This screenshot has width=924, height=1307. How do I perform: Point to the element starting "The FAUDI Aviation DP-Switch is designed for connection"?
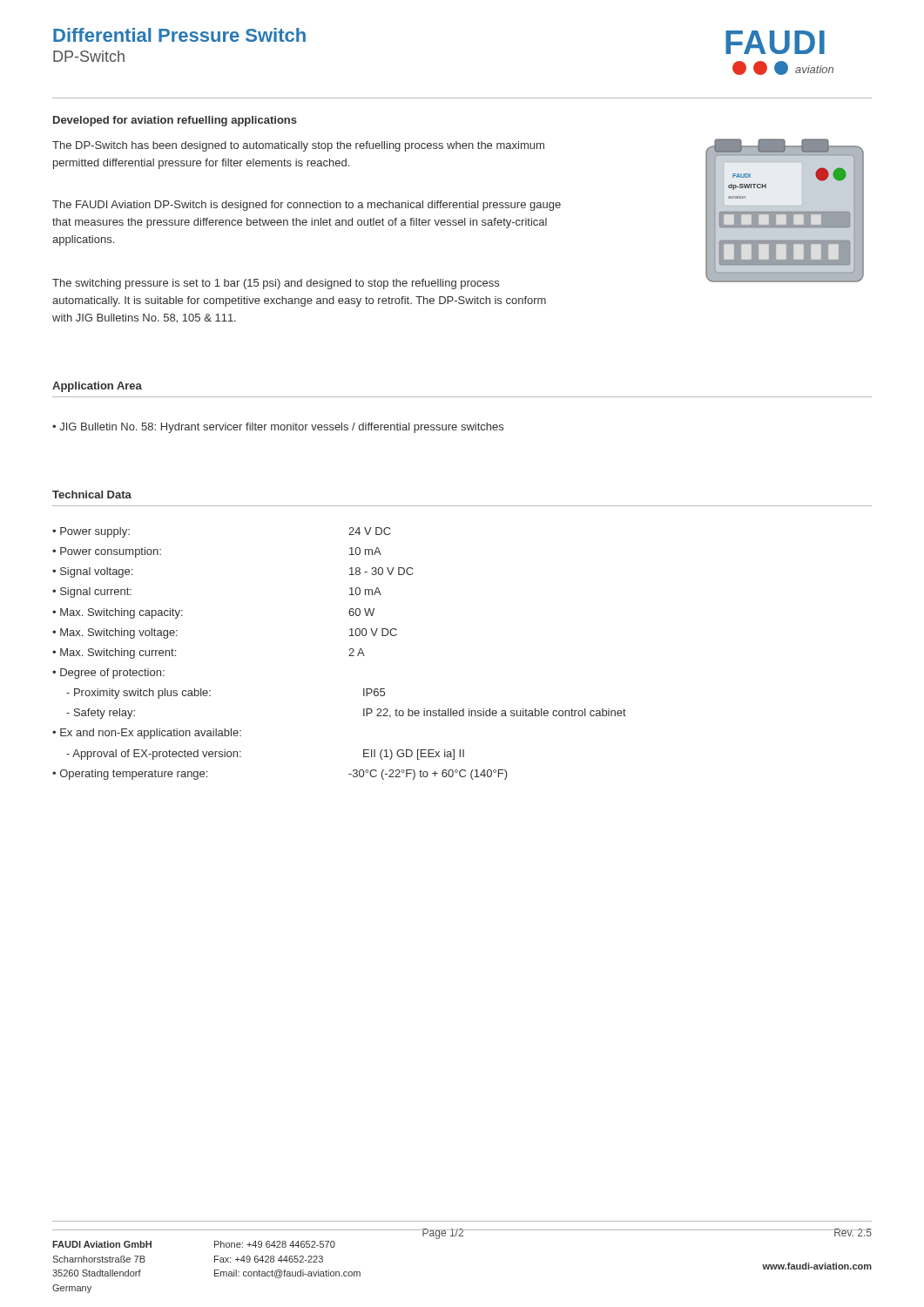pyautogui.click(x=309, y=222)
